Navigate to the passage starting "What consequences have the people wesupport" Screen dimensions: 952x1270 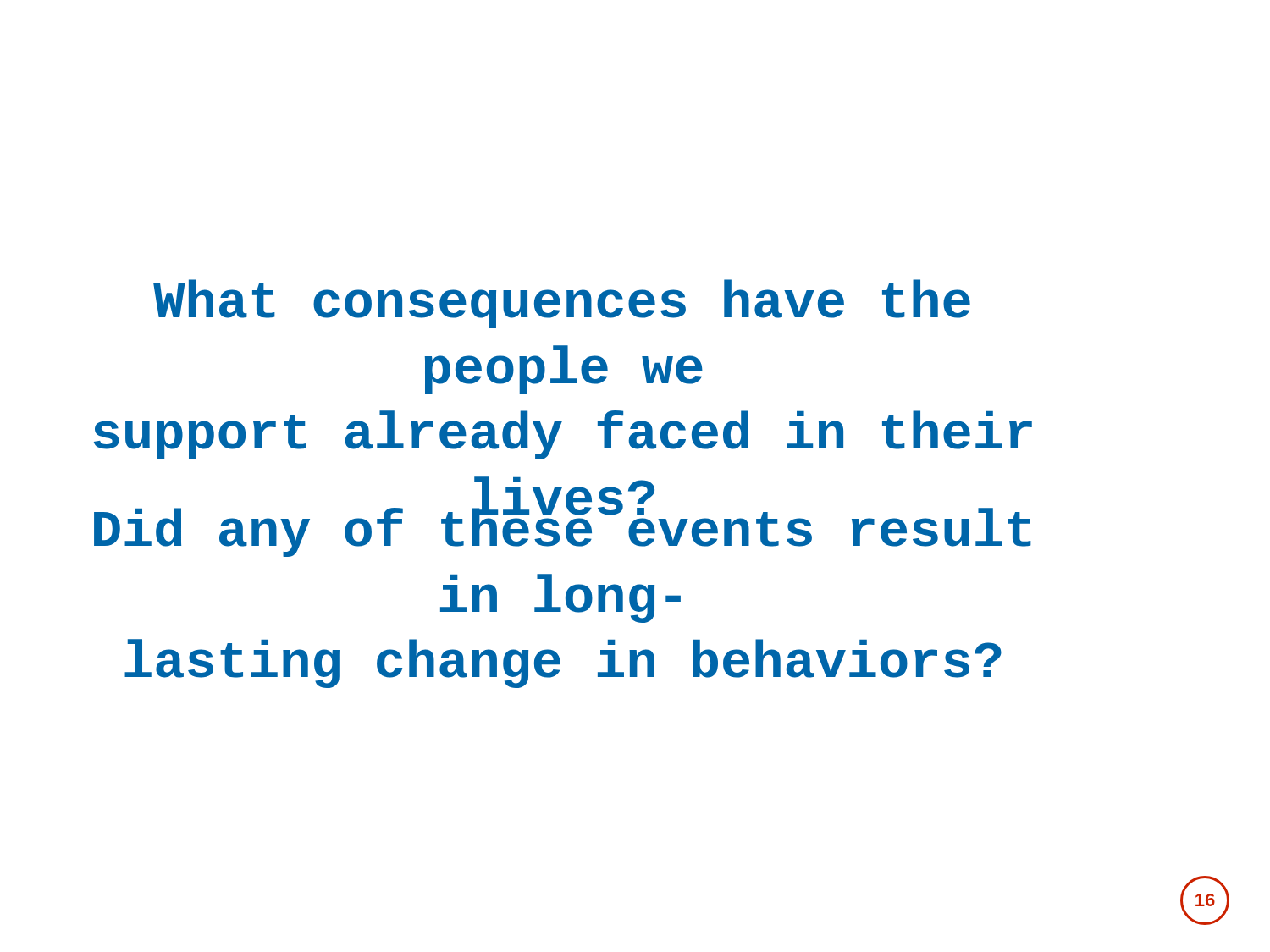(x=563, y=402)
